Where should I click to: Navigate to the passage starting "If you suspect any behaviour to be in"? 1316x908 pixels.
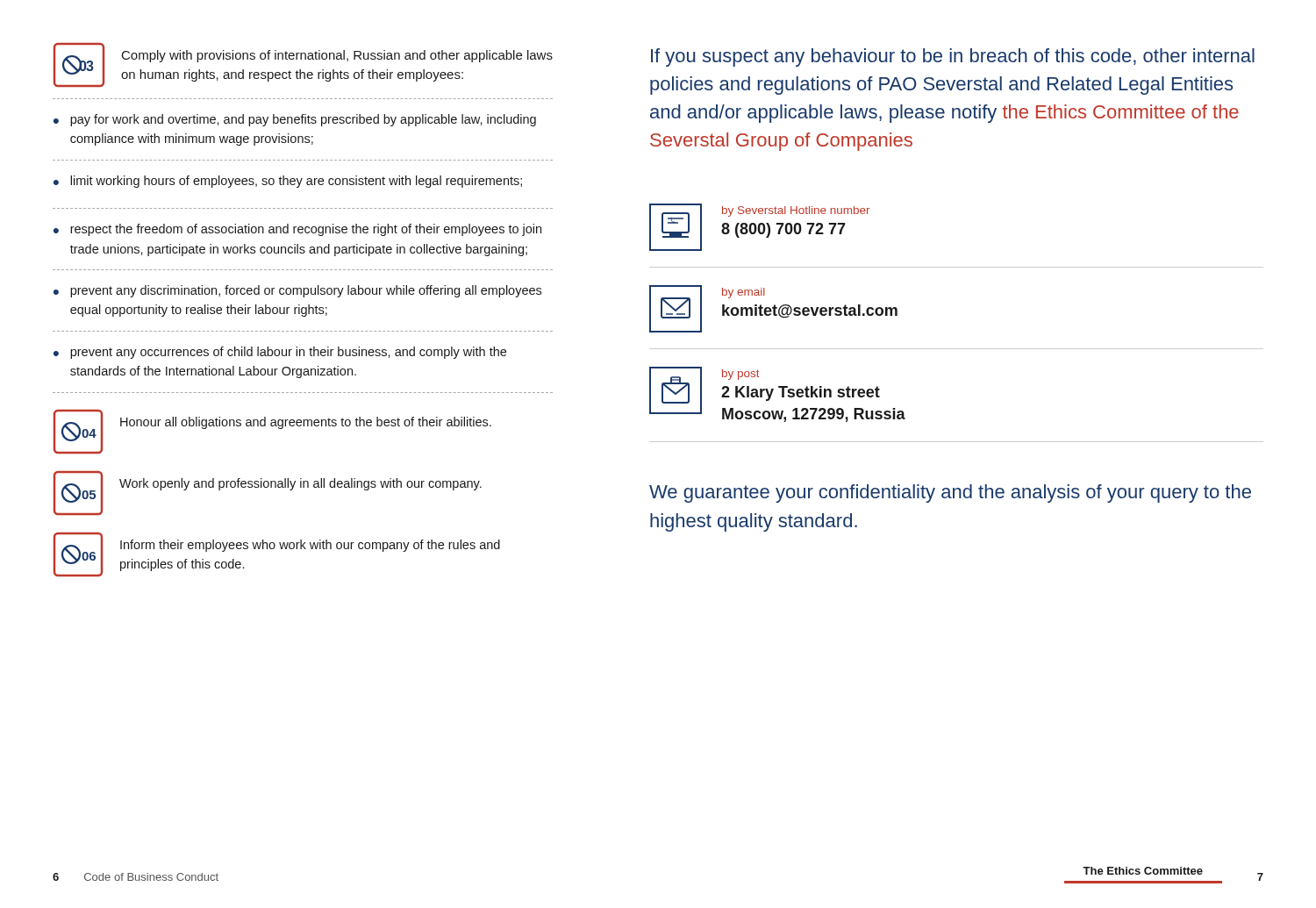tap(952, 98)
